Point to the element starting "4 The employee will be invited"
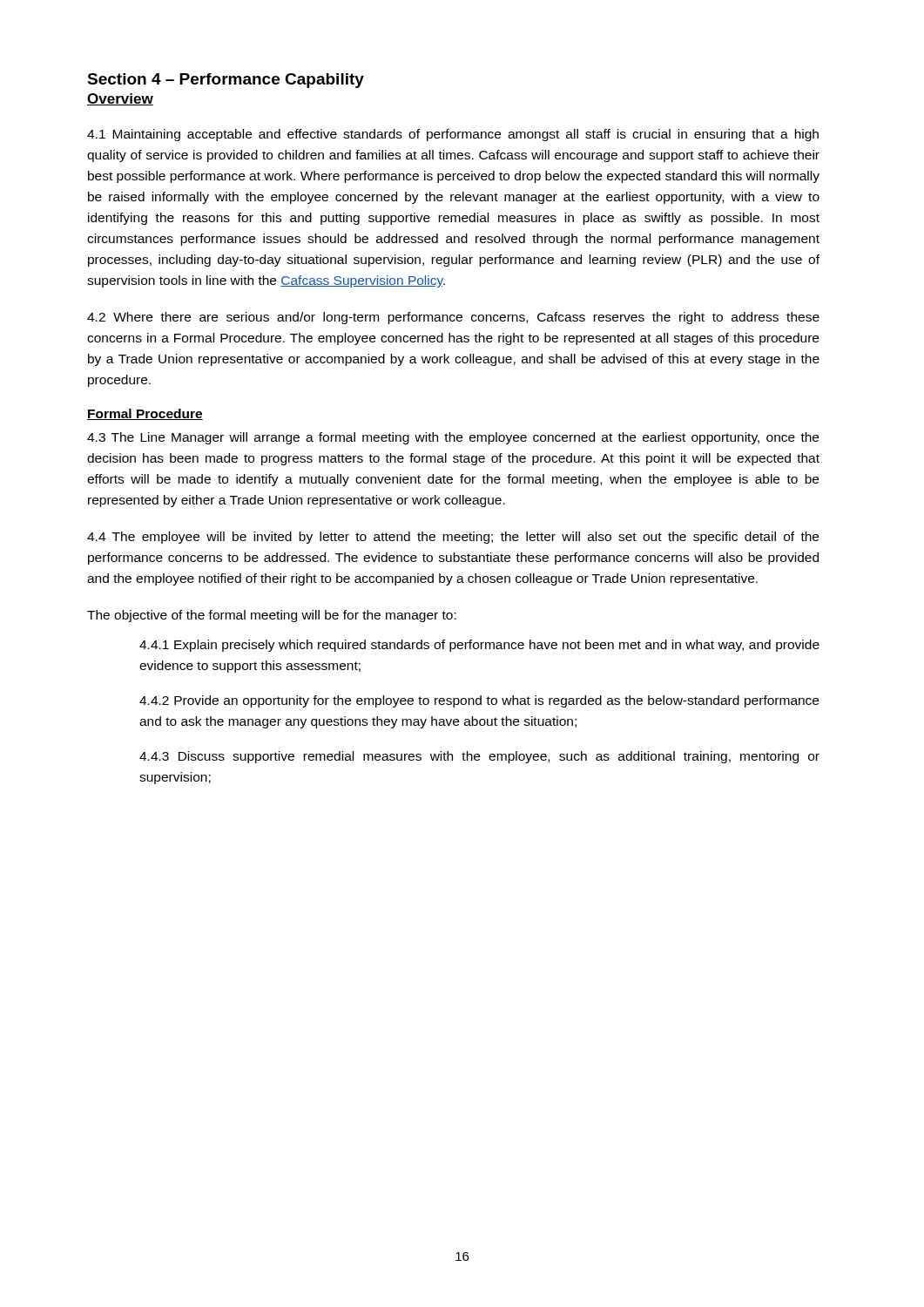Image resolution: width=924 pixels, height=1307 pixels. pos(453,558)
